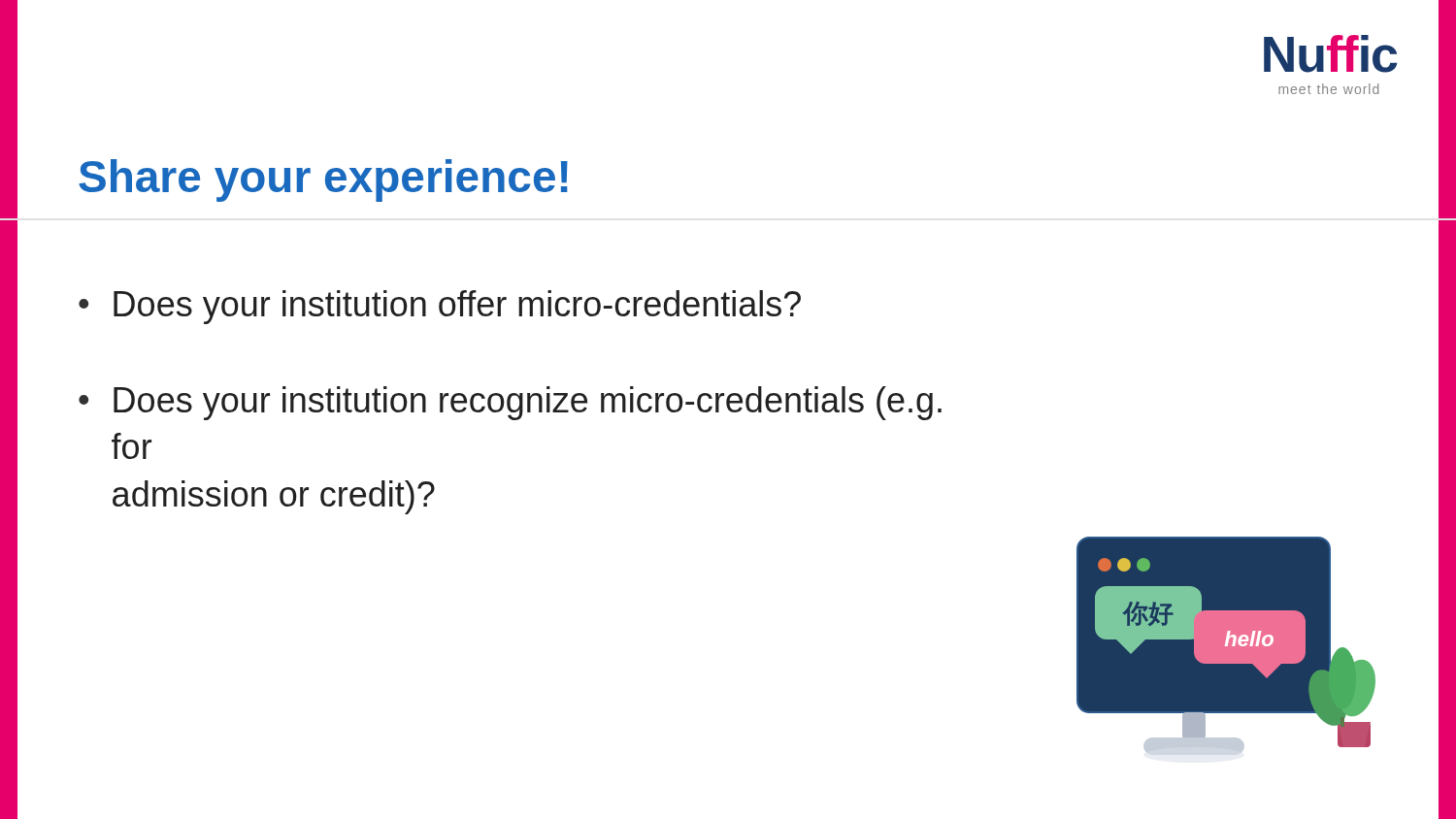
Task: Find the text block starting "• Does your institution recognize"
Action: pyautogui.click(x=510, y=403)
